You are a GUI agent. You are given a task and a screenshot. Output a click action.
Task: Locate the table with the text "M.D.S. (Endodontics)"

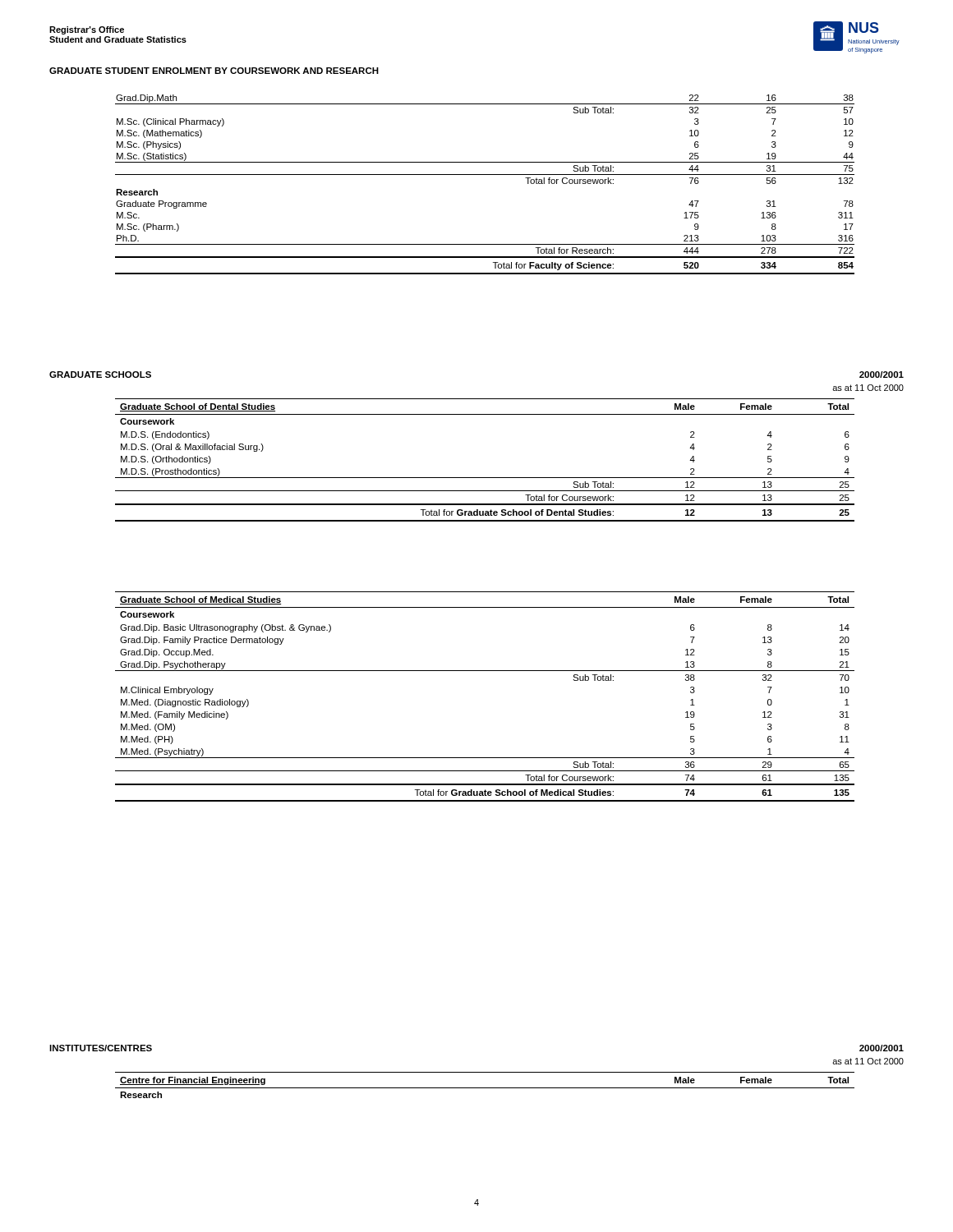tap(476, 460)
